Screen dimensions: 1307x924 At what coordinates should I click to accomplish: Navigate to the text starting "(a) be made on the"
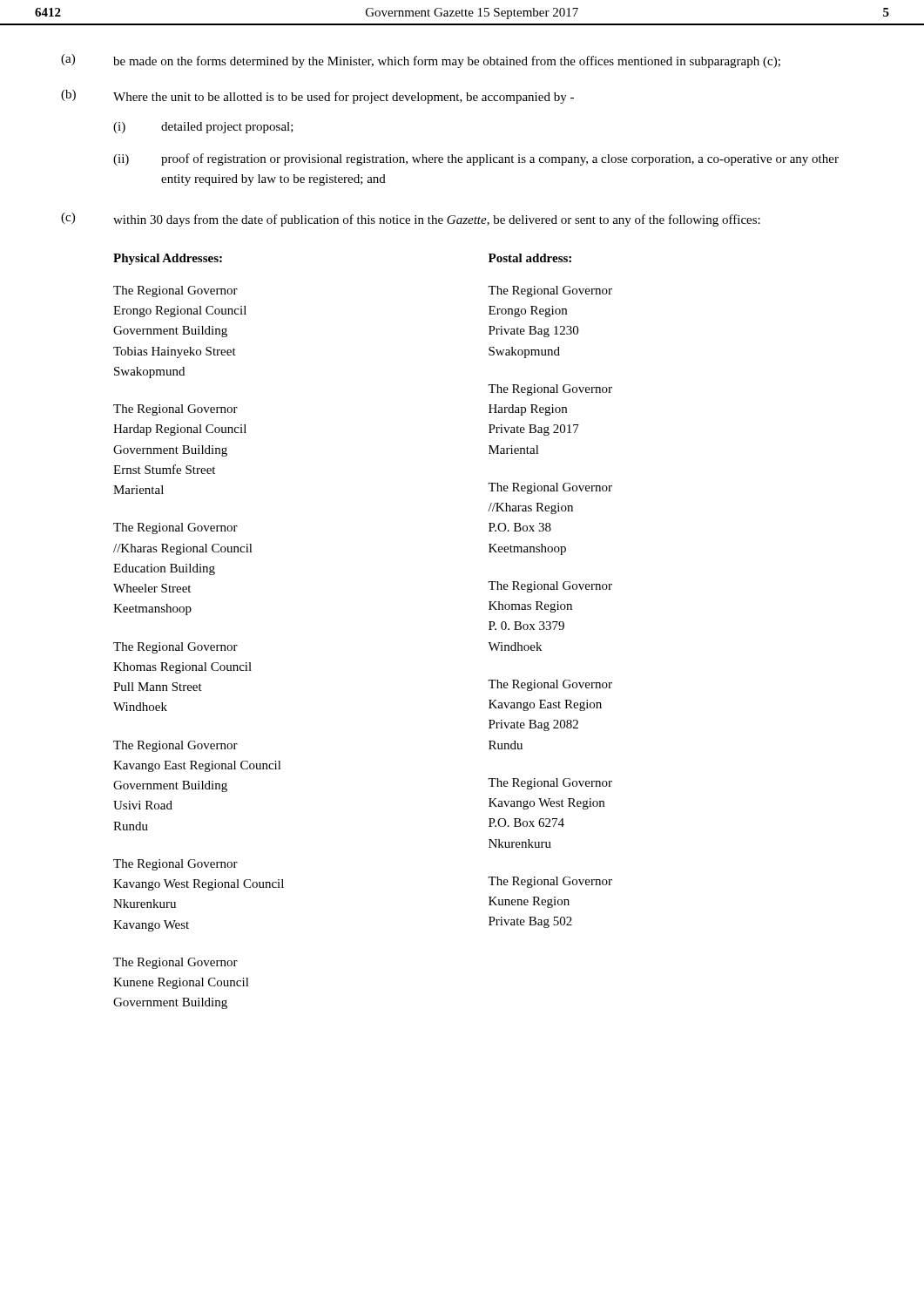click(462, 61)
